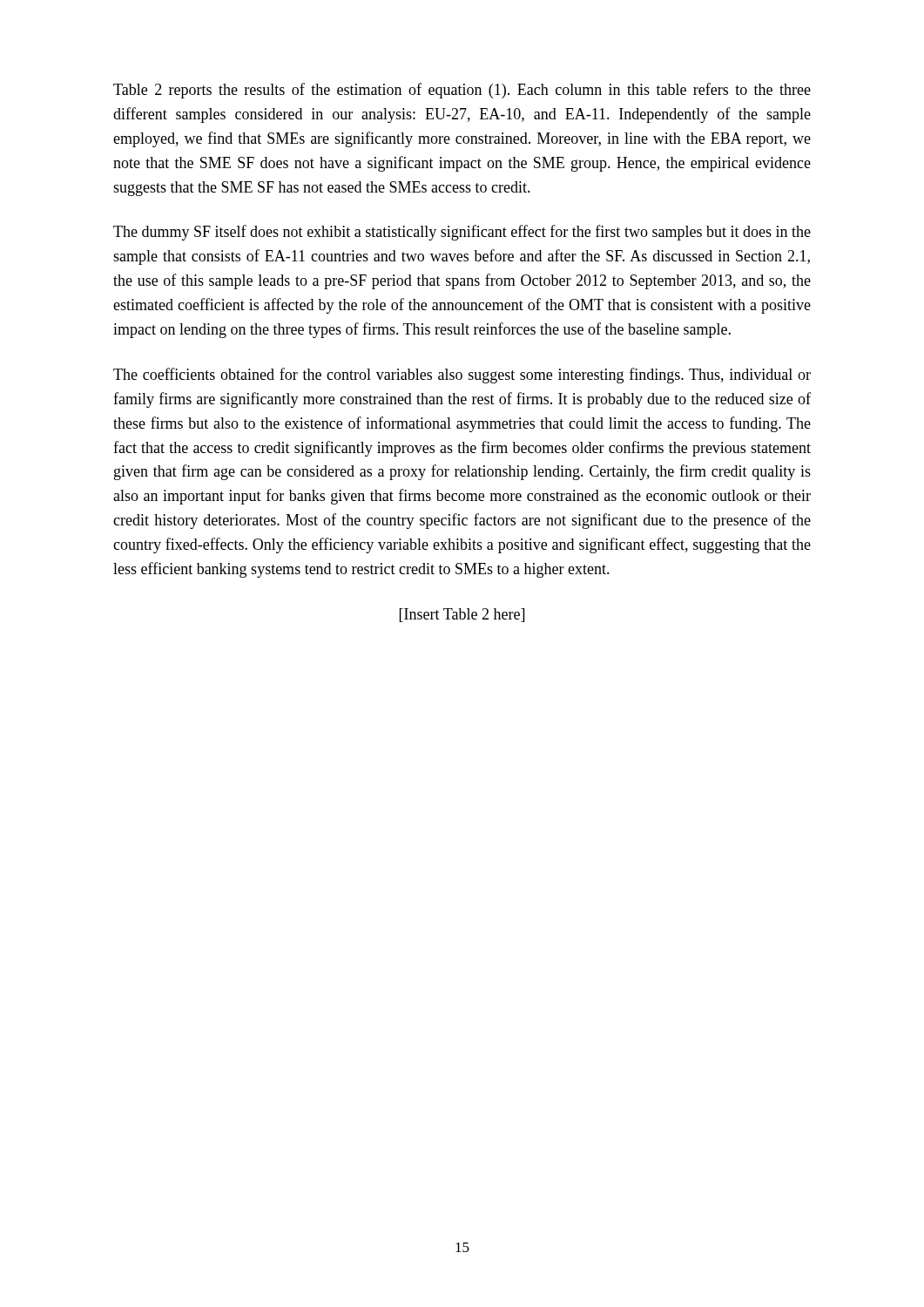
Task: Point to the element starting "The dummy SF"
Action: [462, 281]
